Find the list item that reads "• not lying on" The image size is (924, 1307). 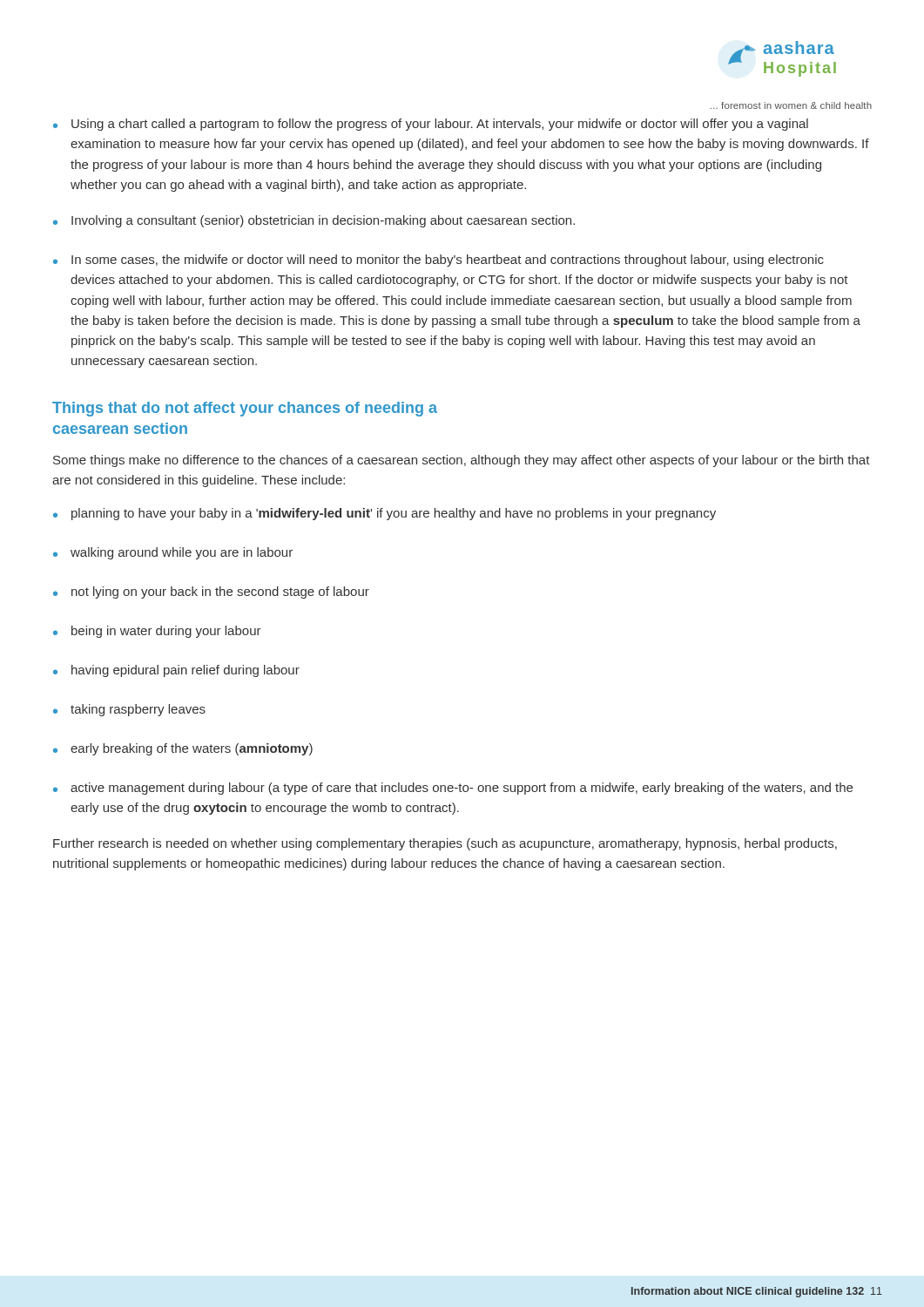(211, 593)
